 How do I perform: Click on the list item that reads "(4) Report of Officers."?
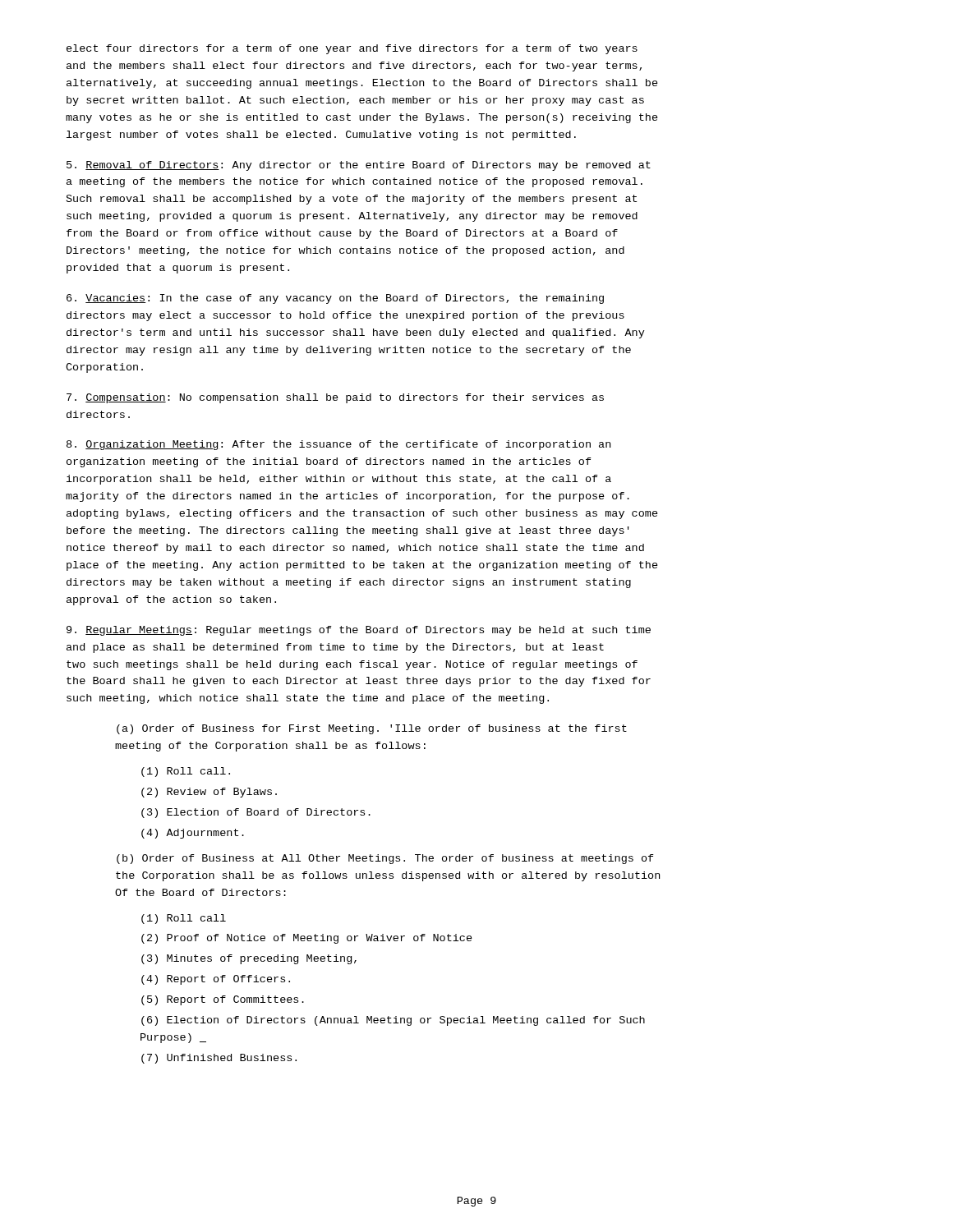click(216, 980)
